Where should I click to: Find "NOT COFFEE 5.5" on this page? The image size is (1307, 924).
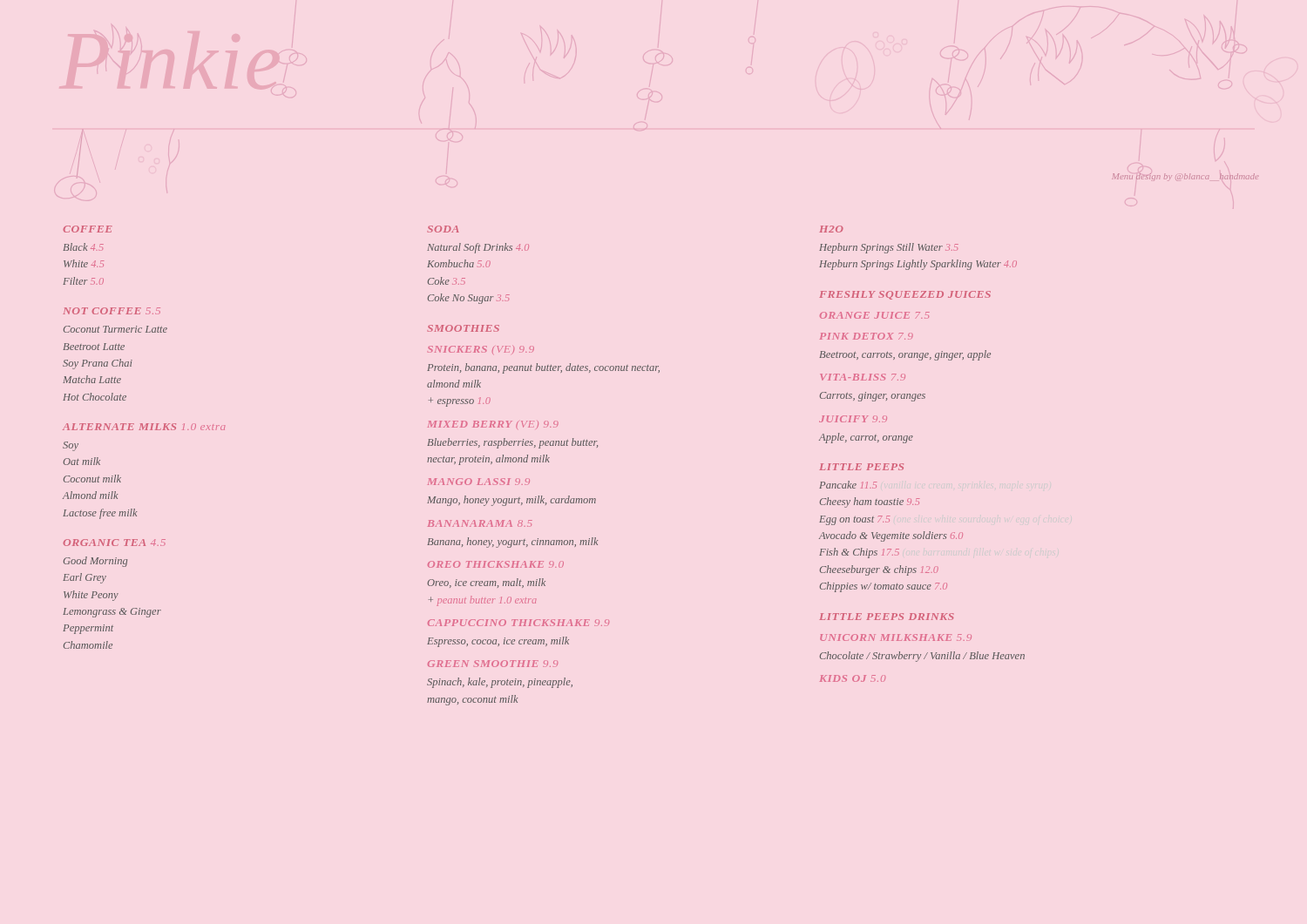[x=112, y=311]
